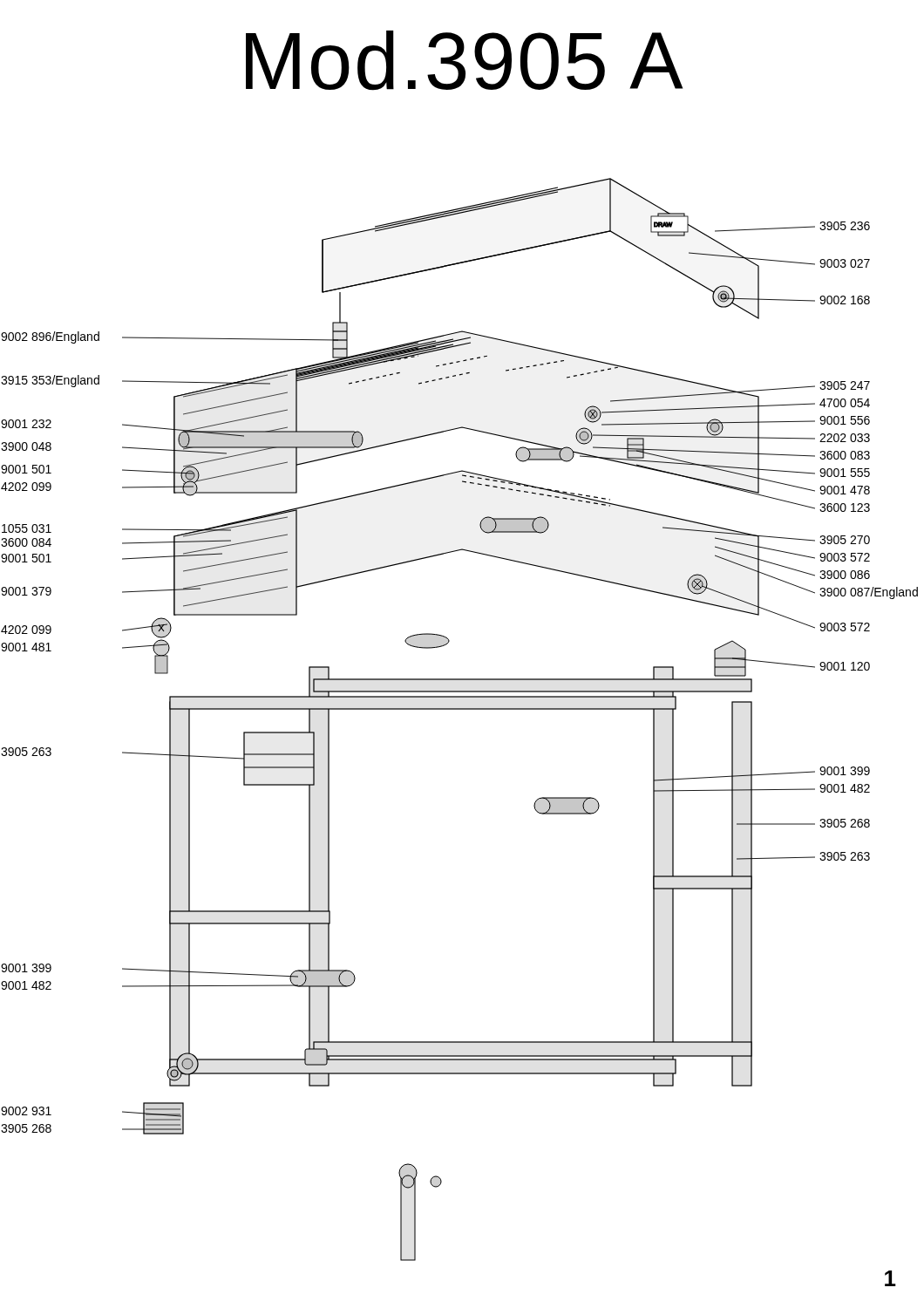Select the engineering diagram
Image resolution: width=924 pixels, height=1308 pixels.
[462, 706]
